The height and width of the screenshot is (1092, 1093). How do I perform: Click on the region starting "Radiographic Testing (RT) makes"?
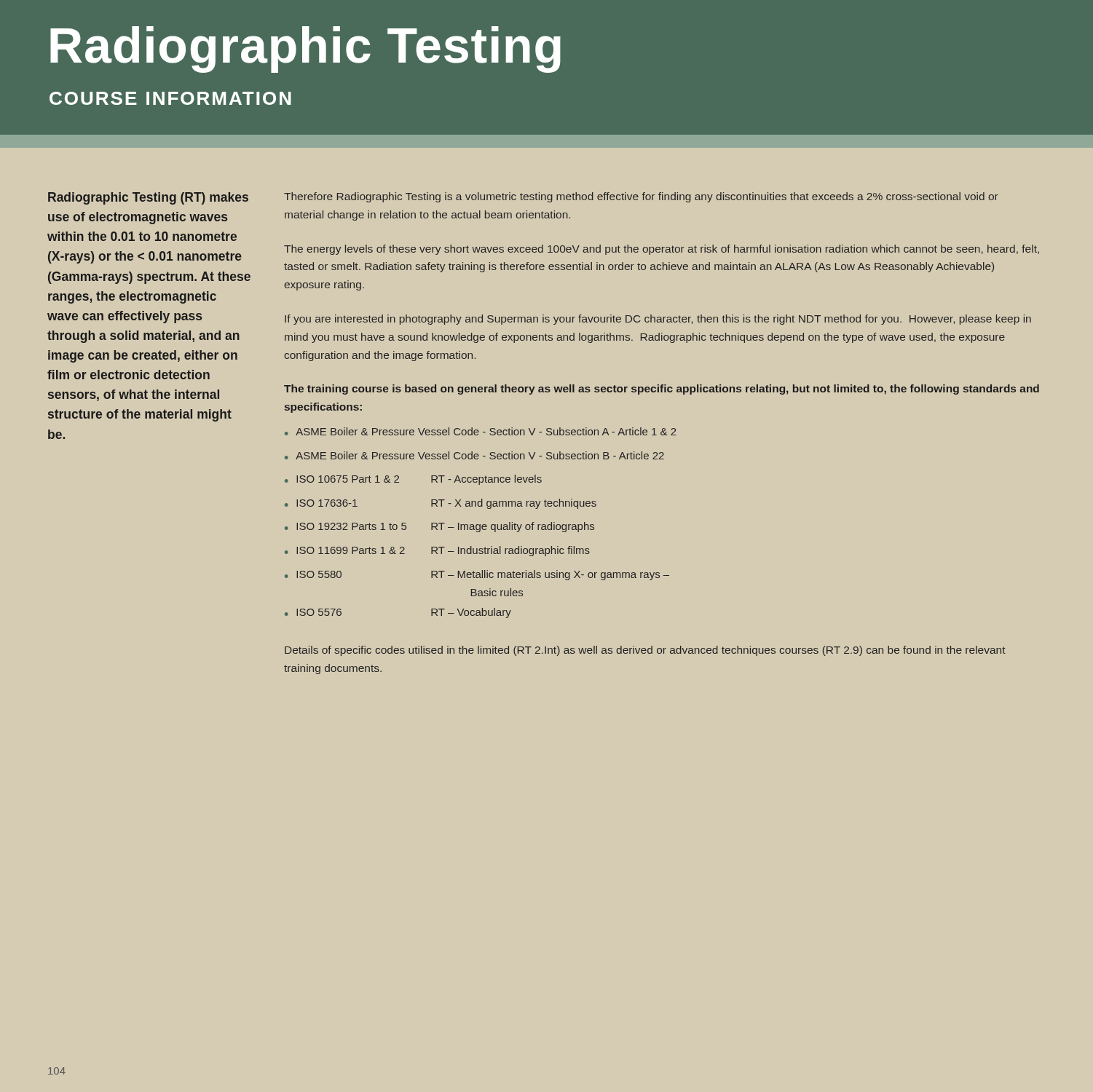(149, 316)
